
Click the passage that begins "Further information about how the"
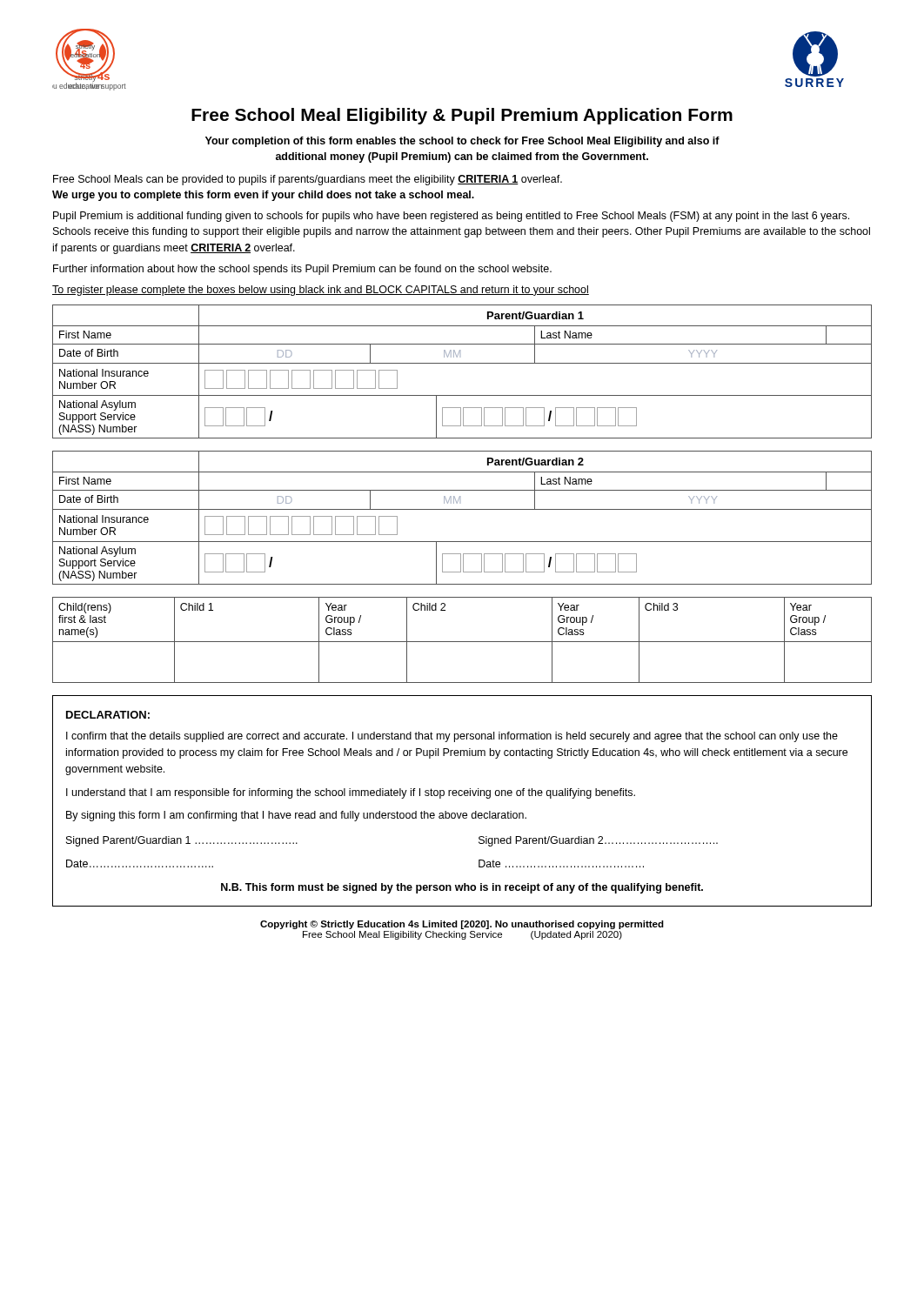pyautogui.click(x=302, y=269)
